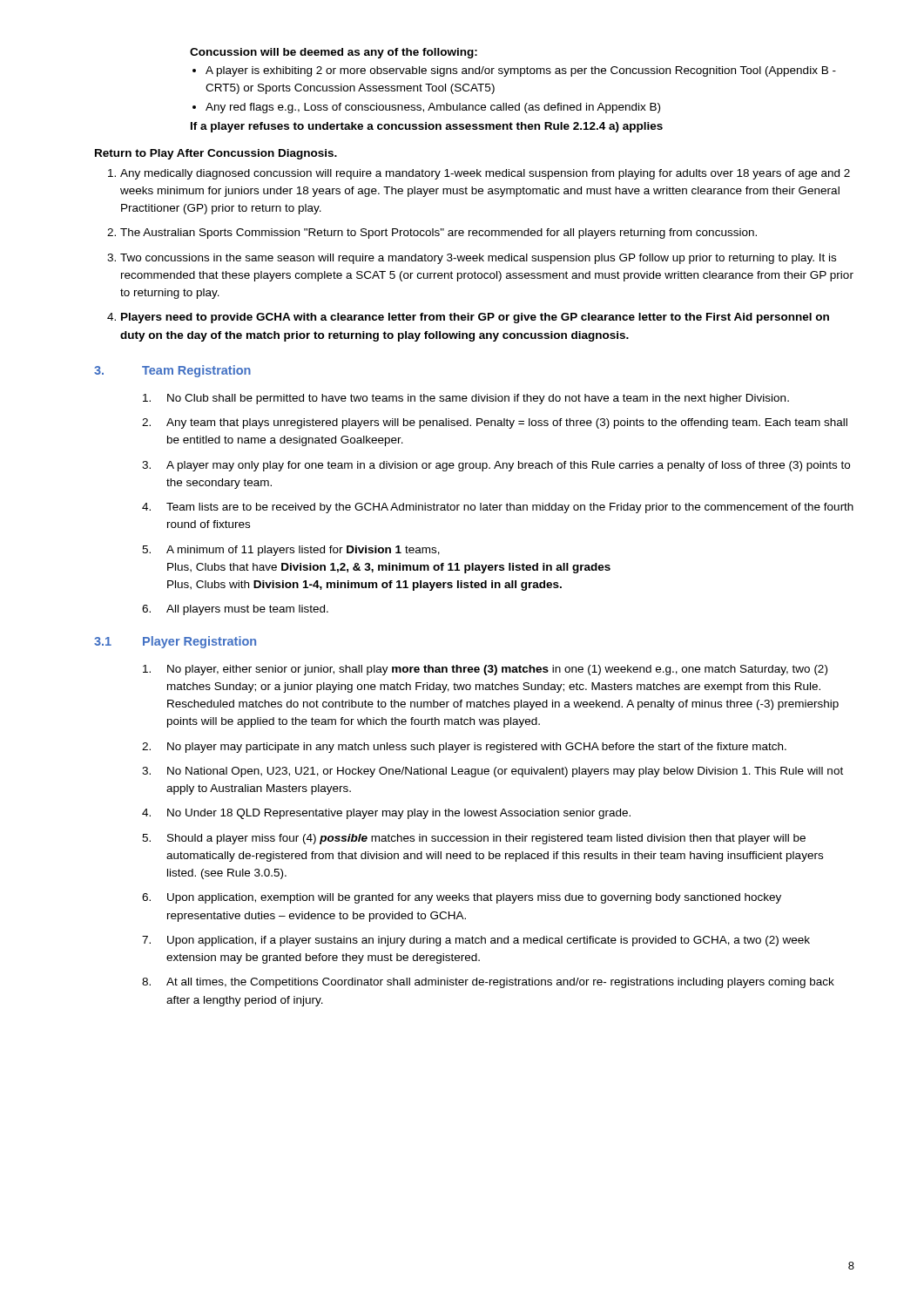
Task: Click on the element starting "Players need to provide GCHA with"
Action: coord(475,326)
